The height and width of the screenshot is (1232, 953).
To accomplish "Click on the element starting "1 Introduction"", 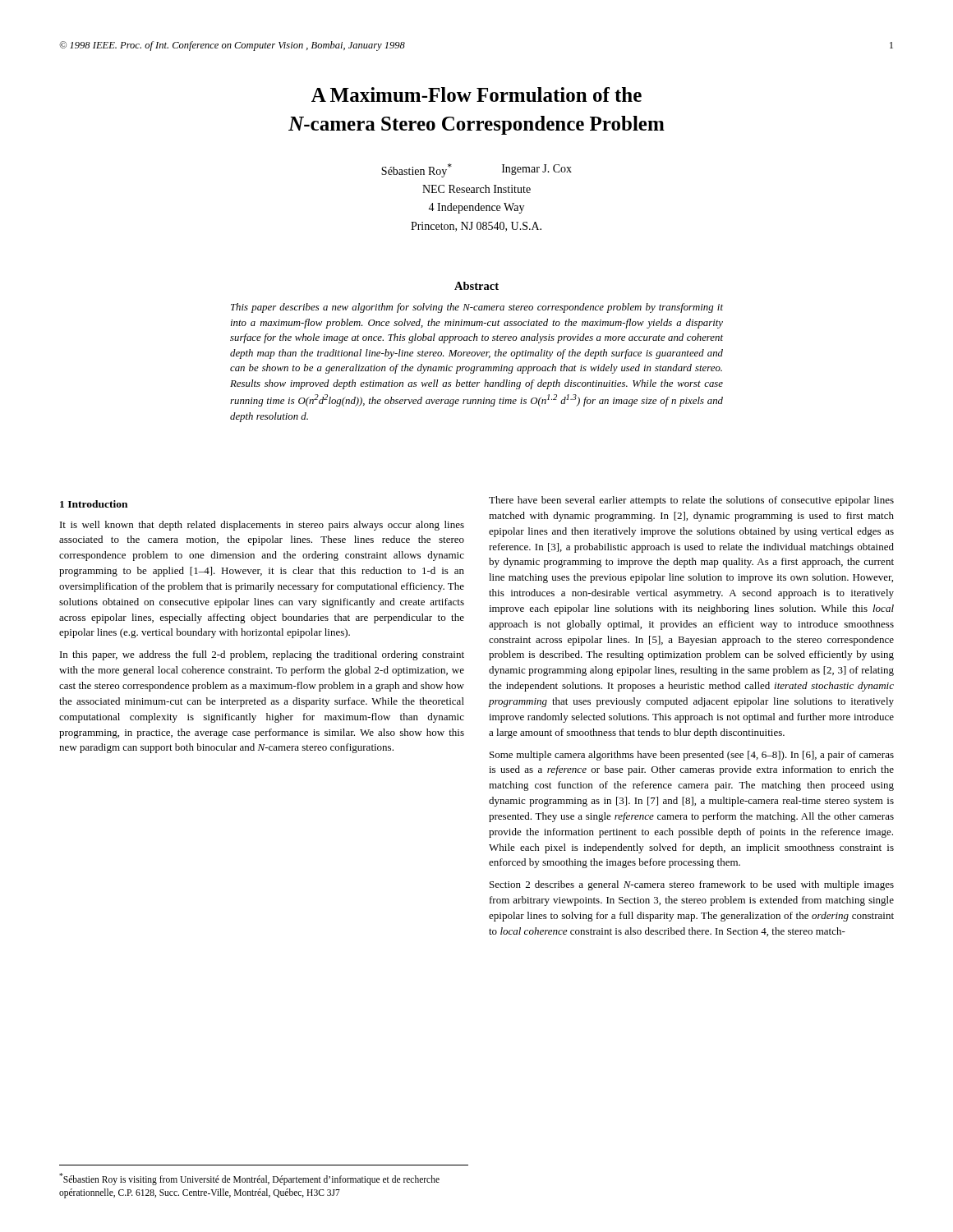I will [93, 504].
